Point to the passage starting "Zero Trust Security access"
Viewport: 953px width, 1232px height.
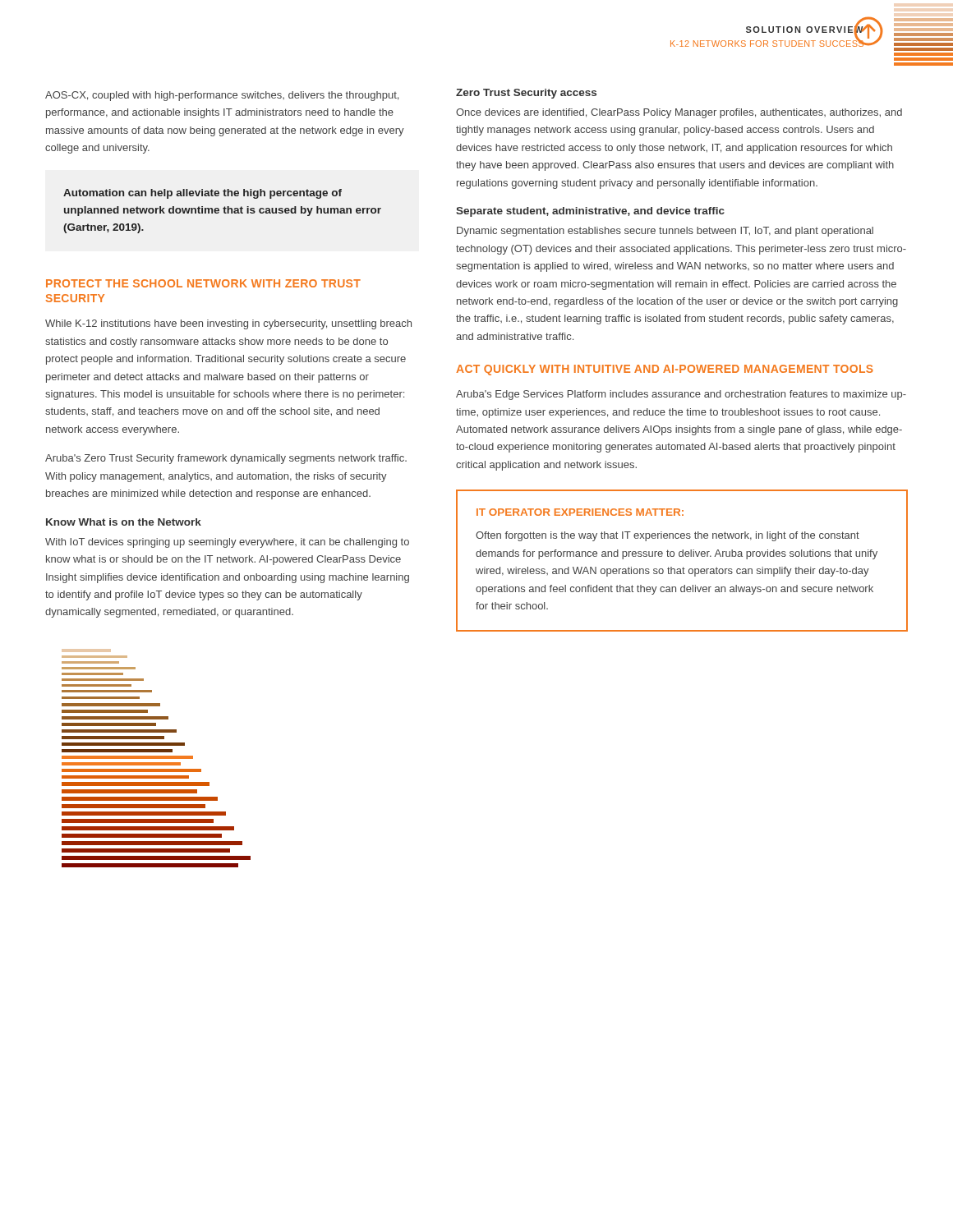click(527, 92)
